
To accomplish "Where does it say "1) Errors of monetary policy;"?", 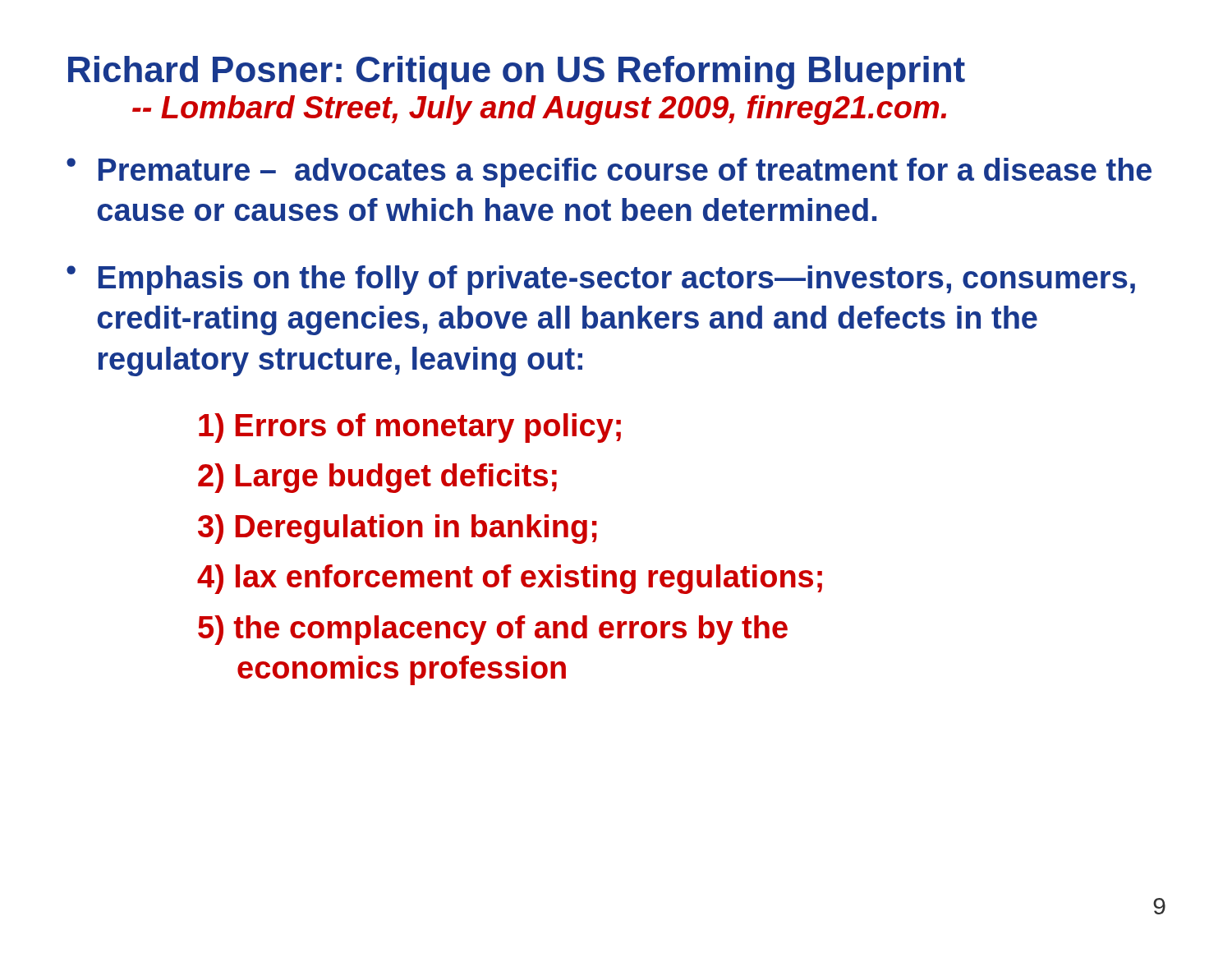I will tap(410, 426).
